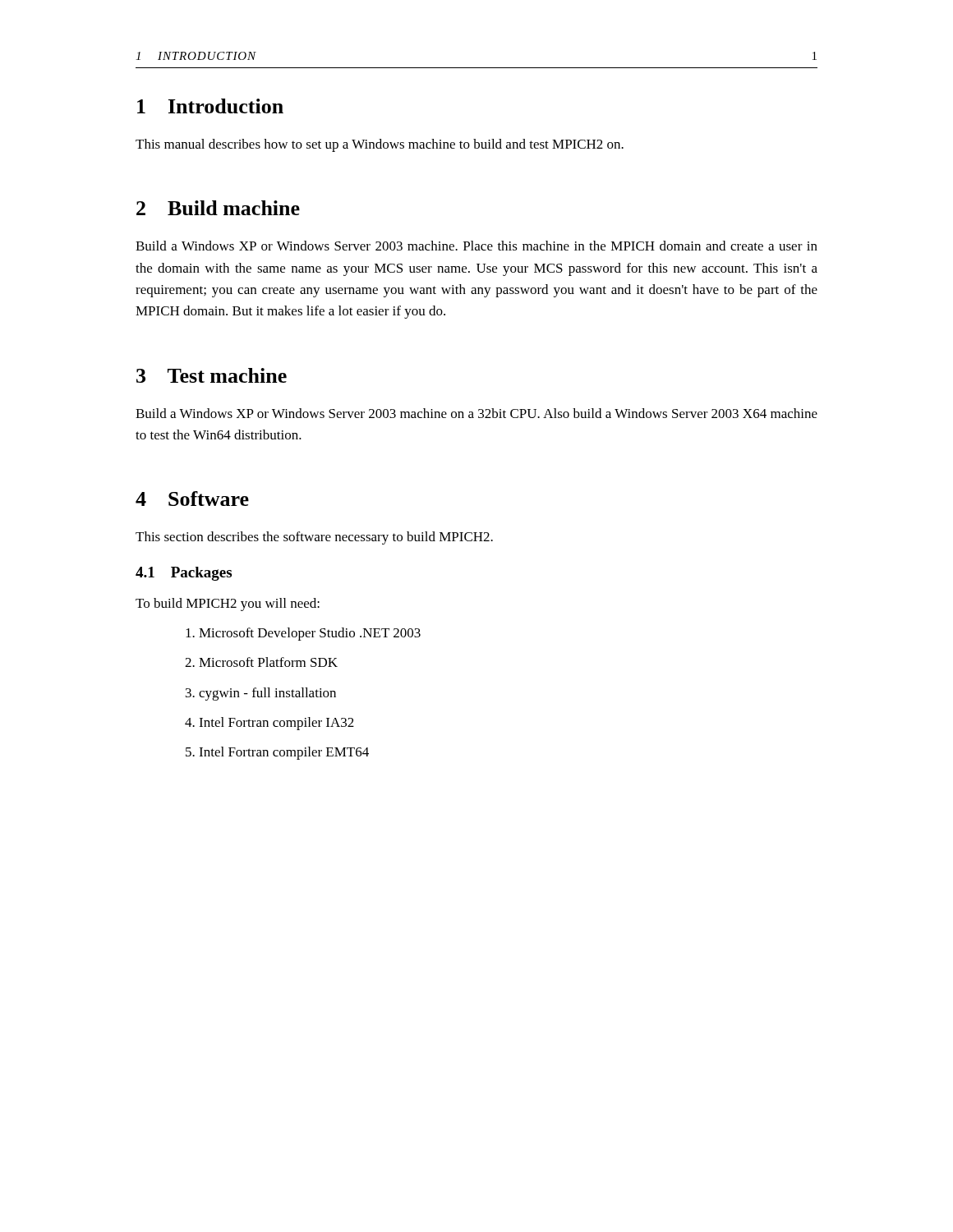Point to the text starting "1 Introduction"

pos(210,106)
